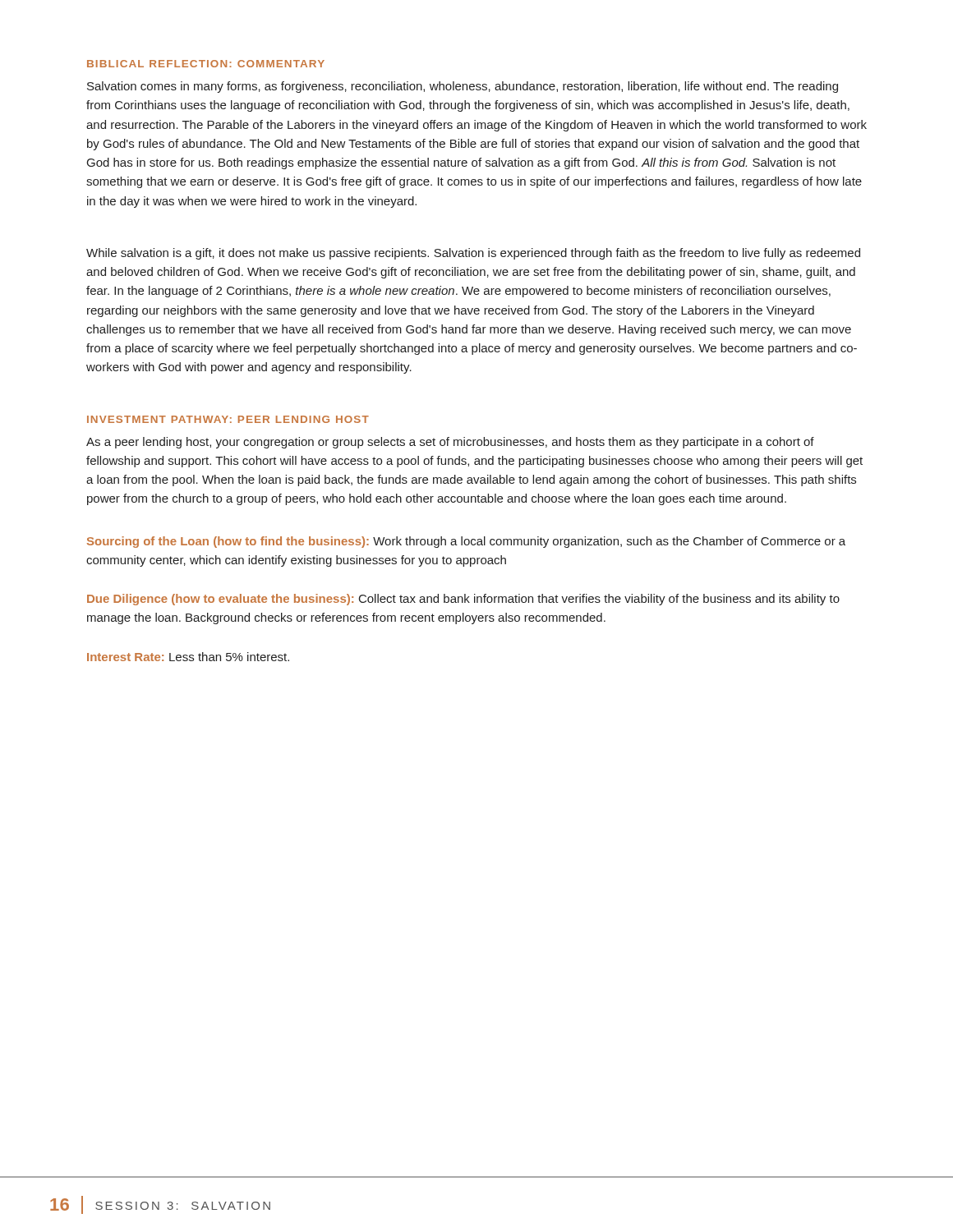Locate the block of text that opens with "Due Diligence (how to evaluate the business): Collect"
This screenshot has height=1232, width=953.
click(463, 608)
